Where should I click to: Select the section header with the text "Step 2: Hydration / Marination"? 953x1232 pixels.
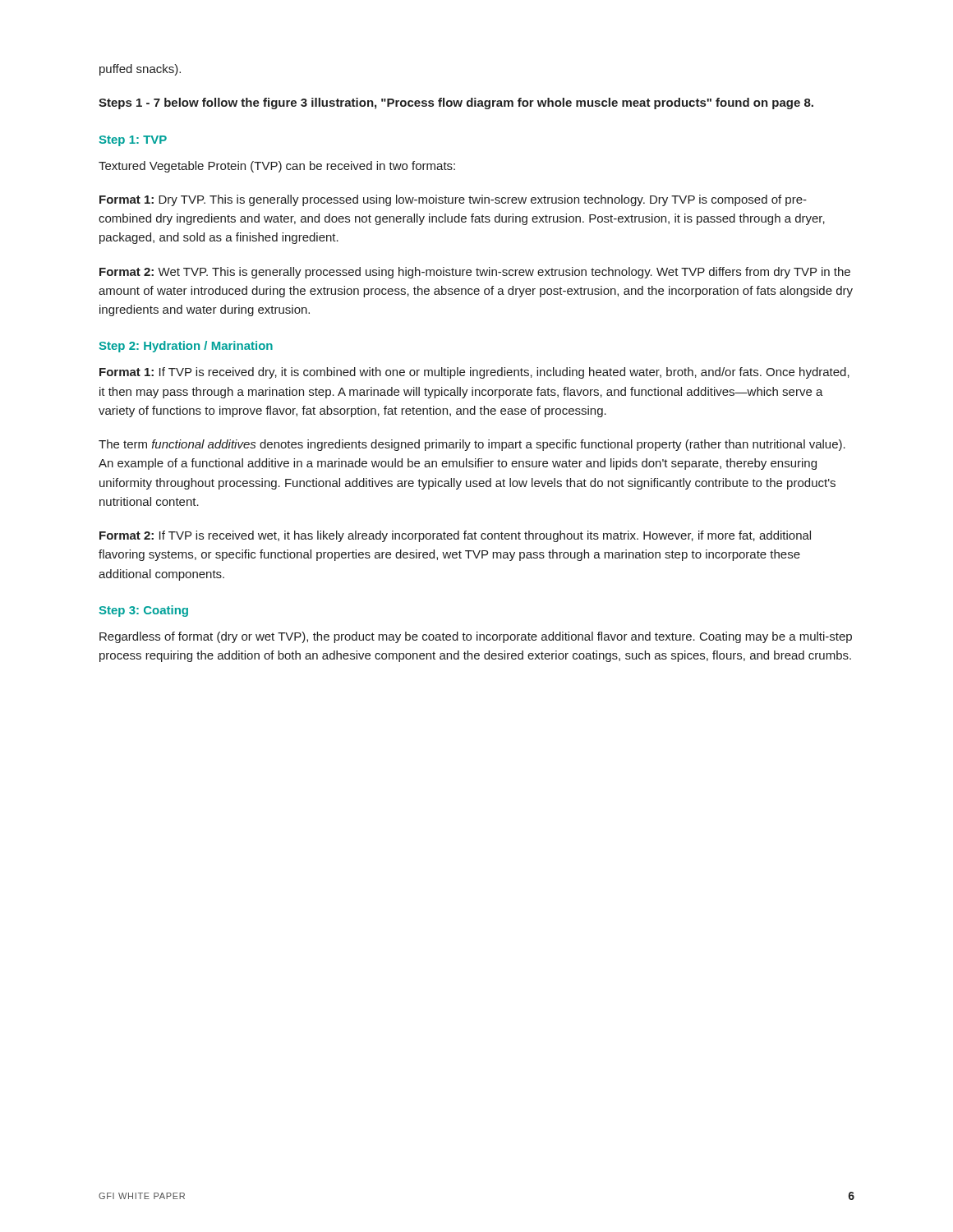(186, 346)
